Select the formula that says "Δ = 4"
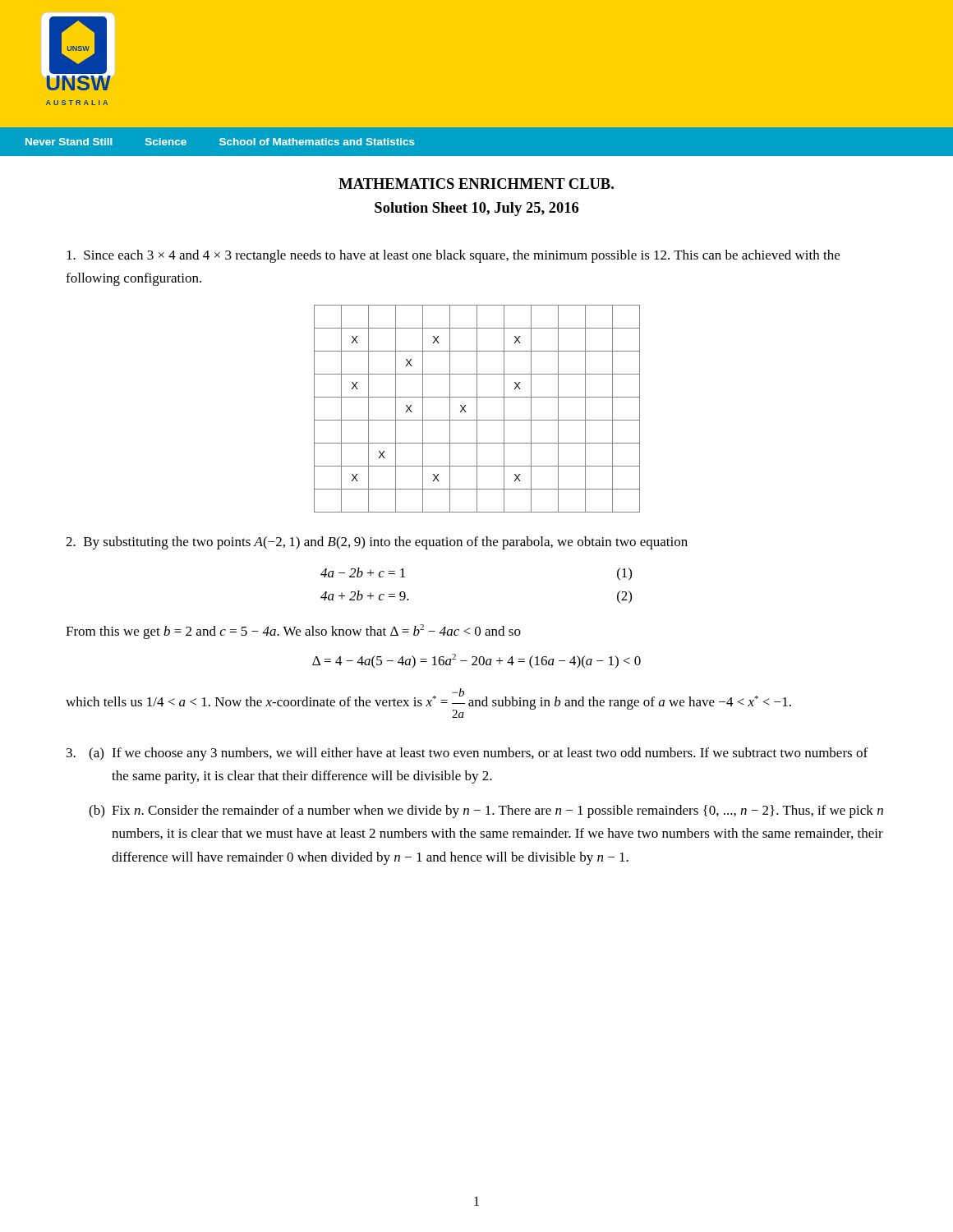Image resolution: width=953 pixels, height=1232 pixels. [476, 660]
